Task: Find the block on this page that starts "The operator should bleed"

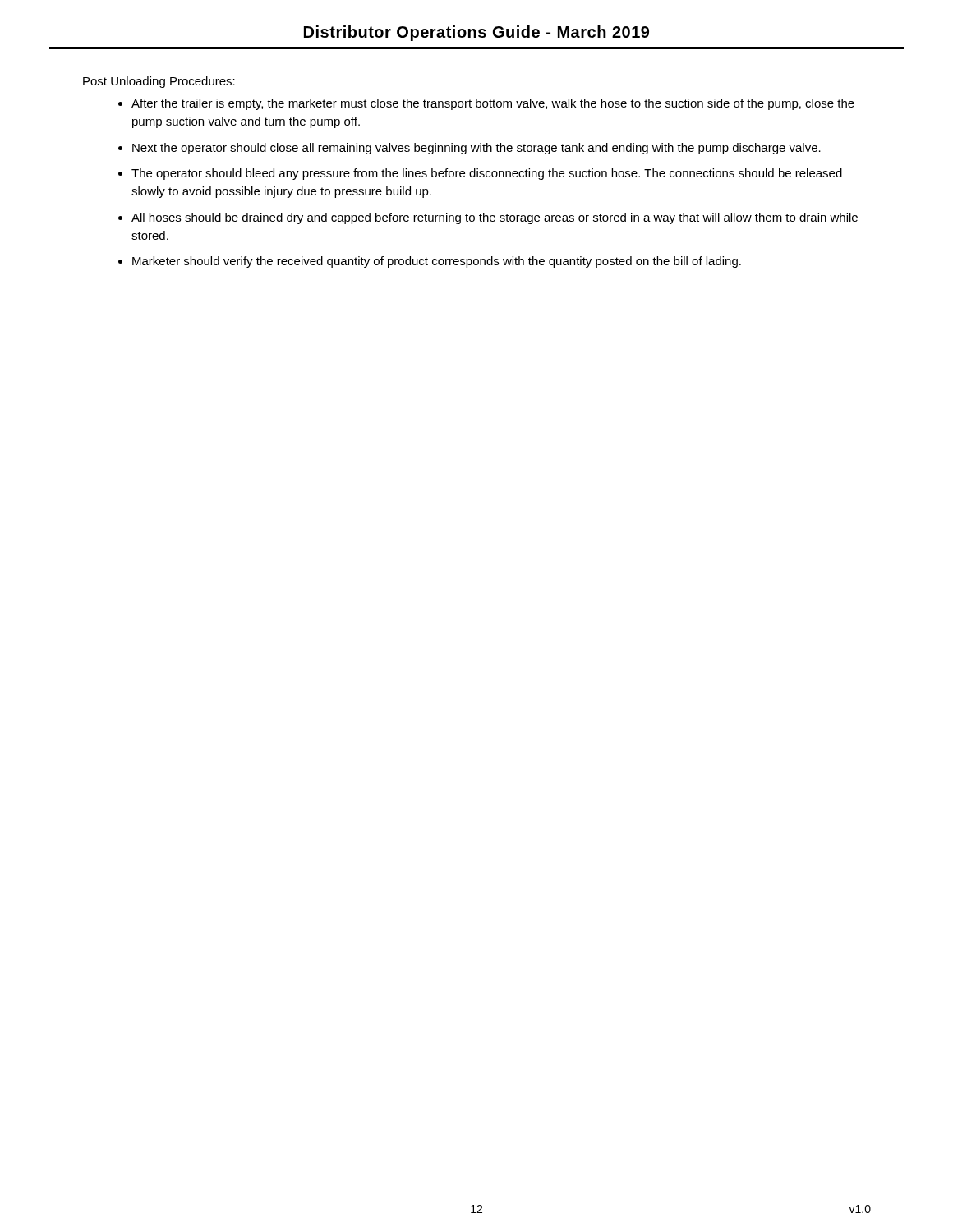Action: click(487, 182)
